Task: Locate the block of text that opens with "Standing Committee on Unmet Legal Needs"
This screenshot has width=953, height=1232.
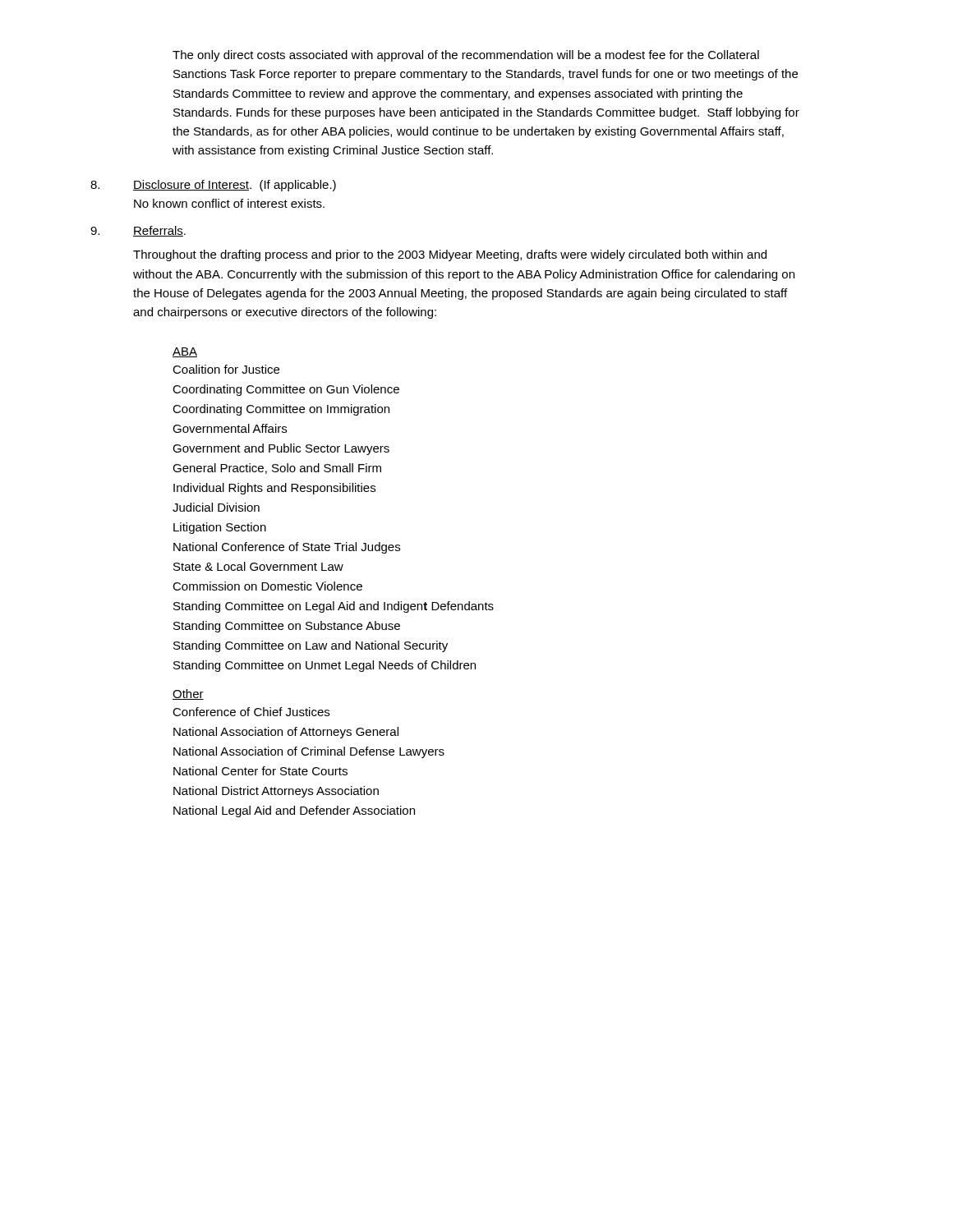Action: tap(325, 665)
